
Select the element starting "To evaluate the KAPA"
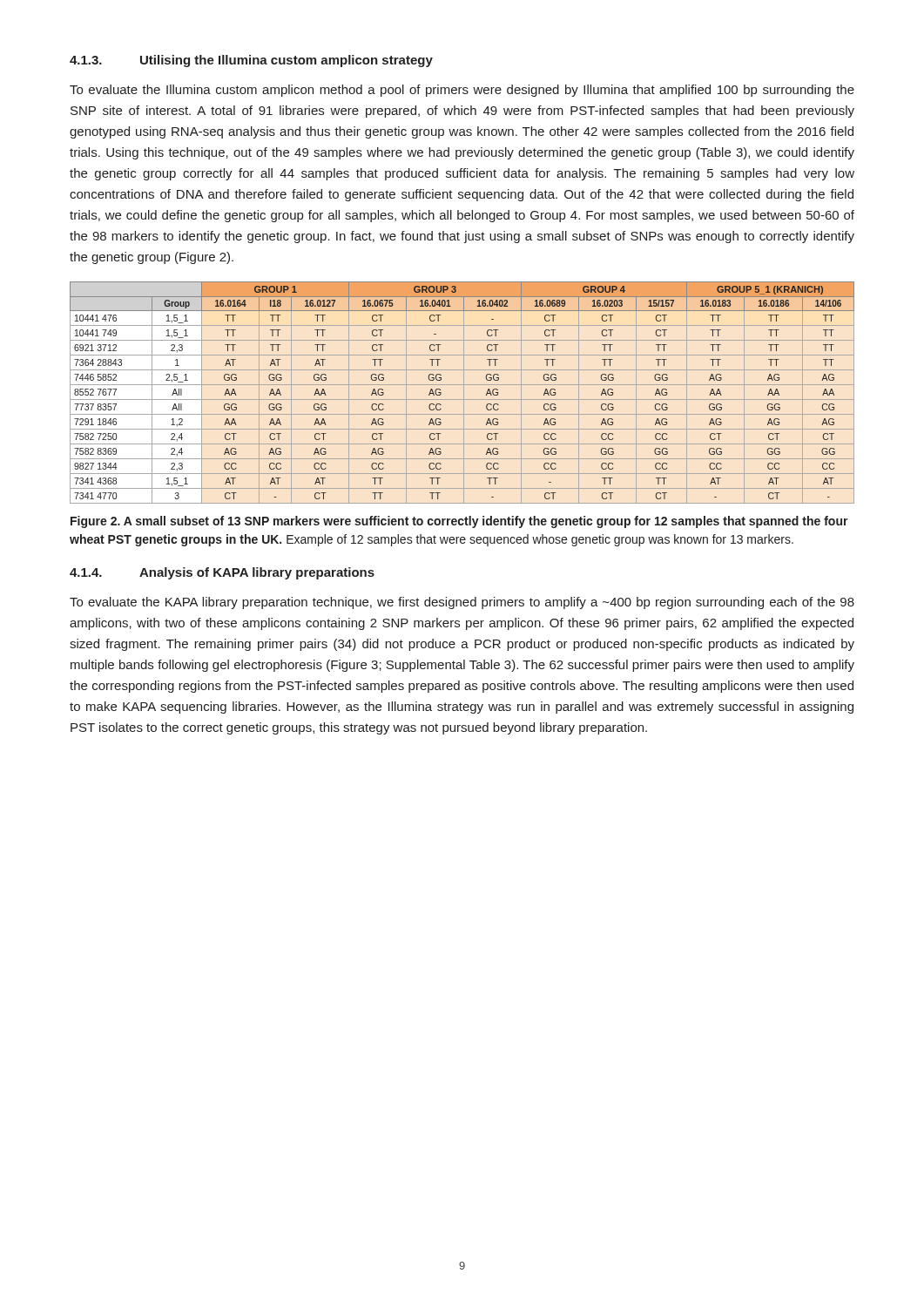click(x=462, y=664)
